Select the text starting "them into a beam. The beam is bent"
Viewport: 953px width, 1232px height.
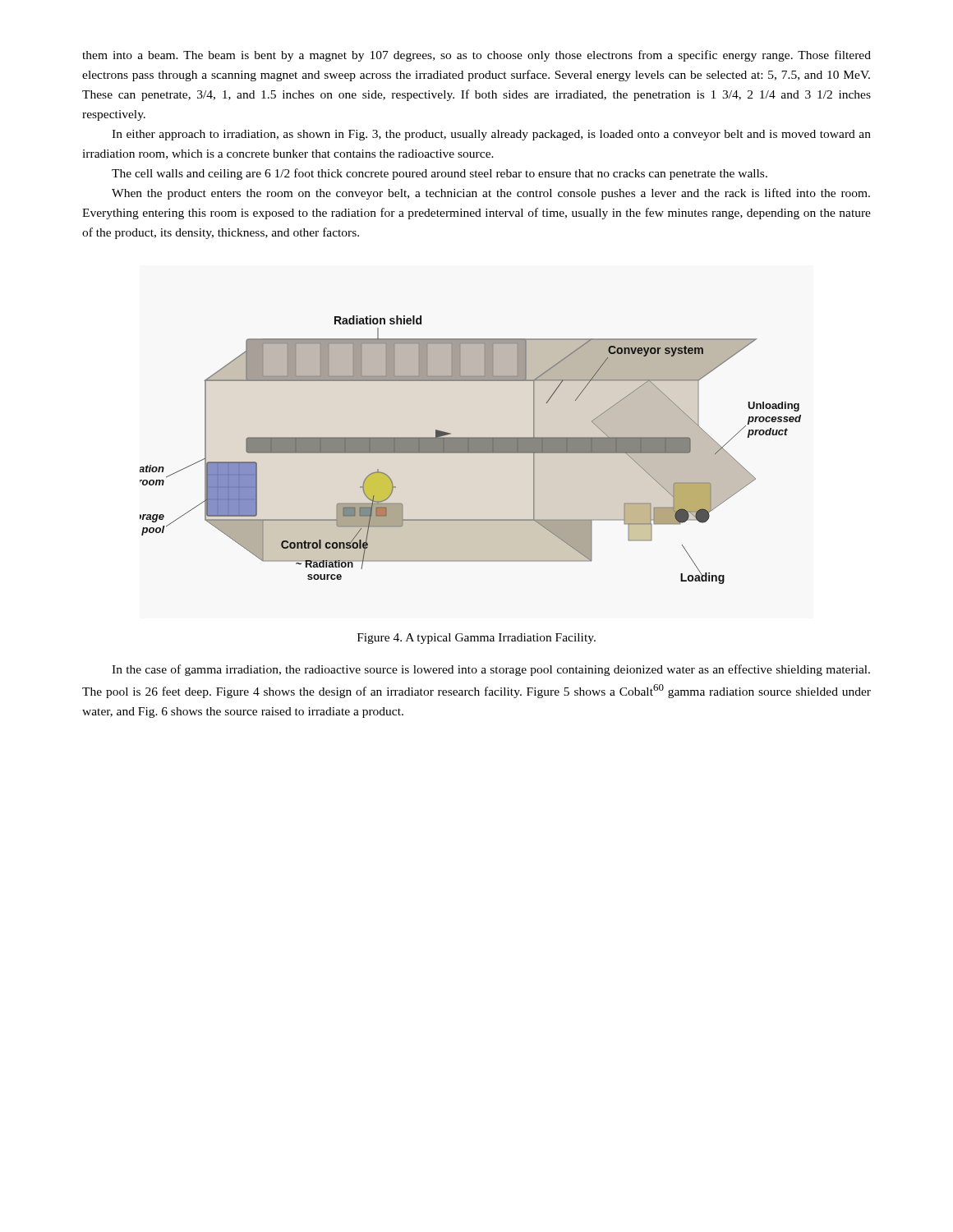click(476, 144)
